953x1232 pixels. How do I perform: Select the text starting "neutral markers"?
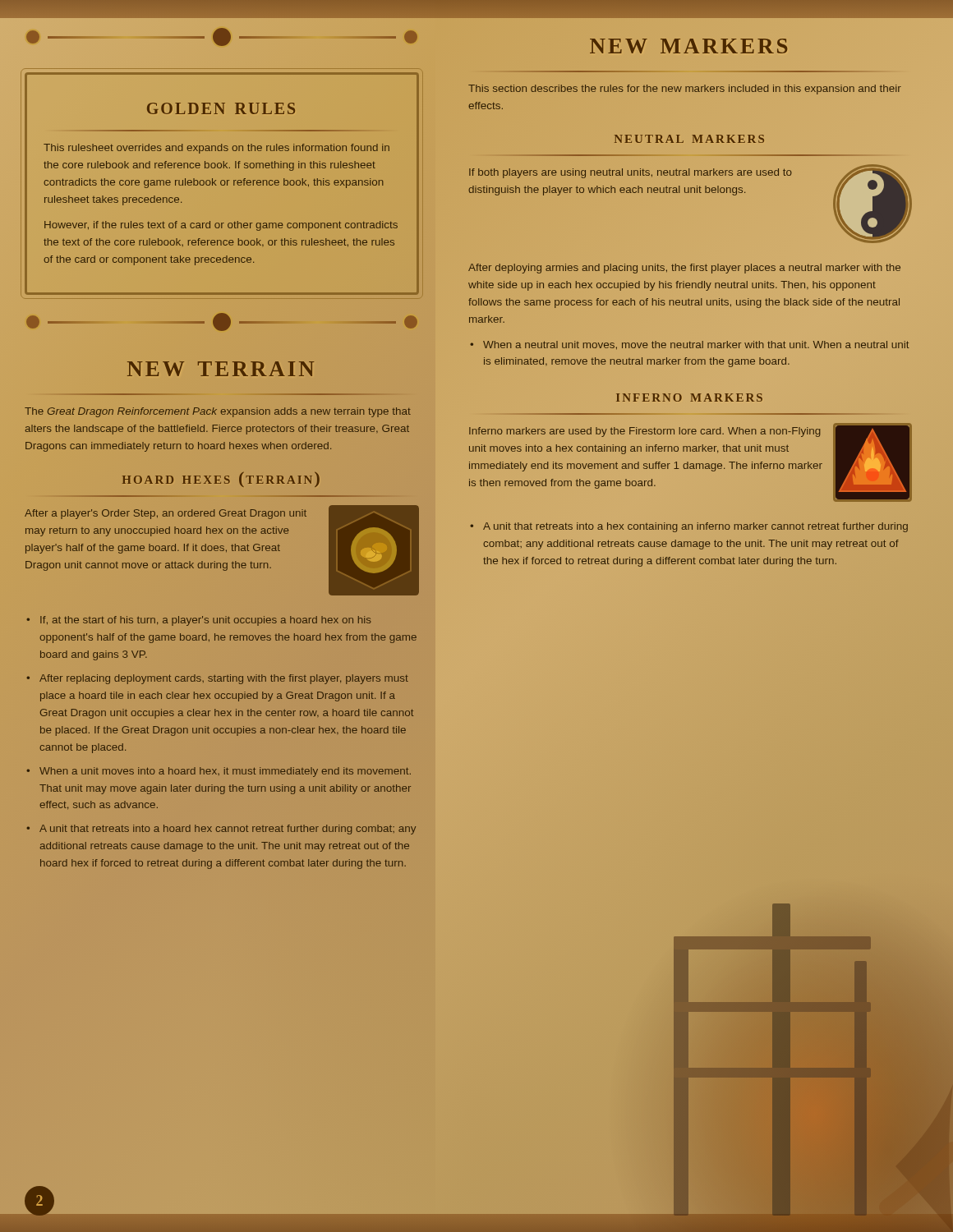coord(690,137)
